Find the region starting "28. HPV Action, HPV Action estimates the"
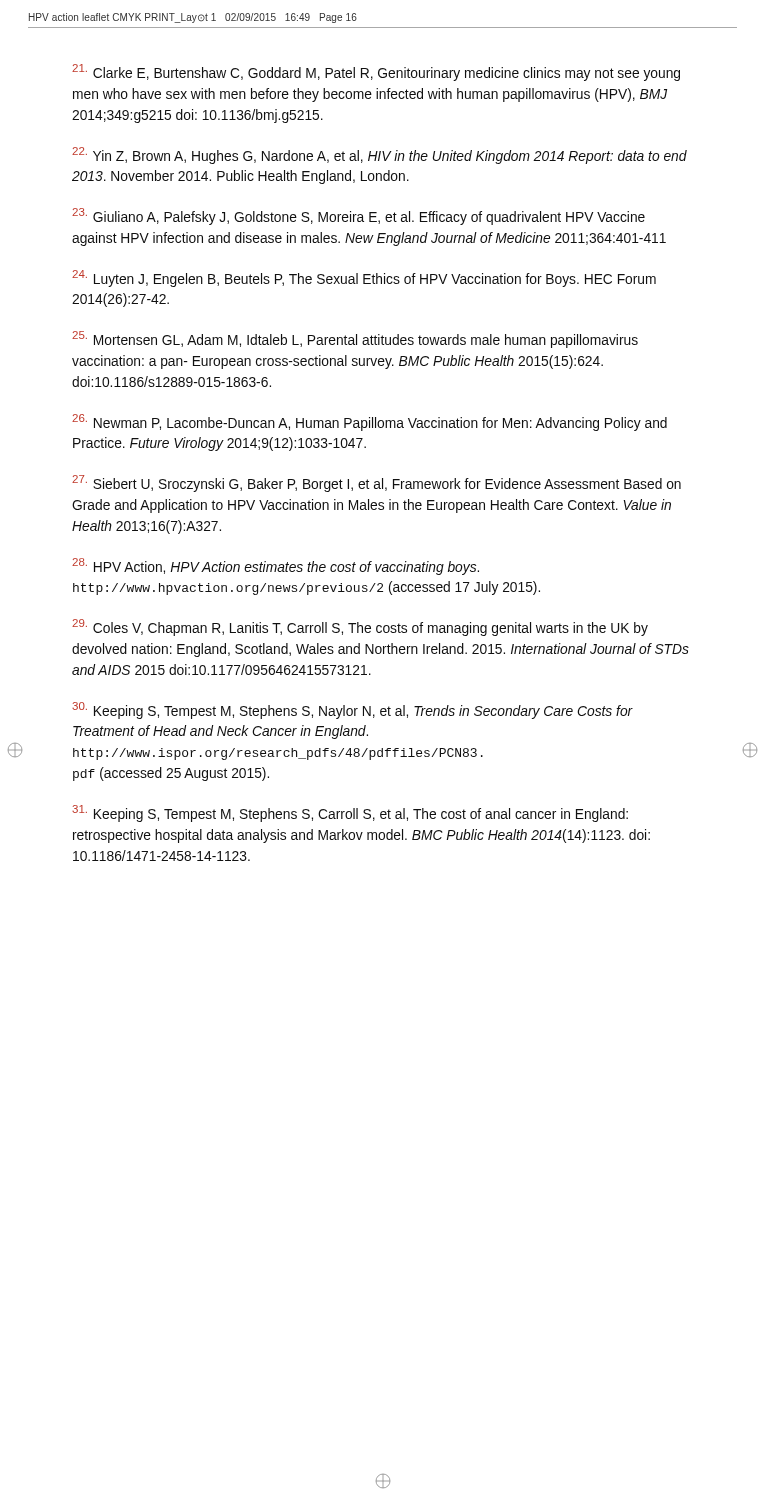 point(307,576)
